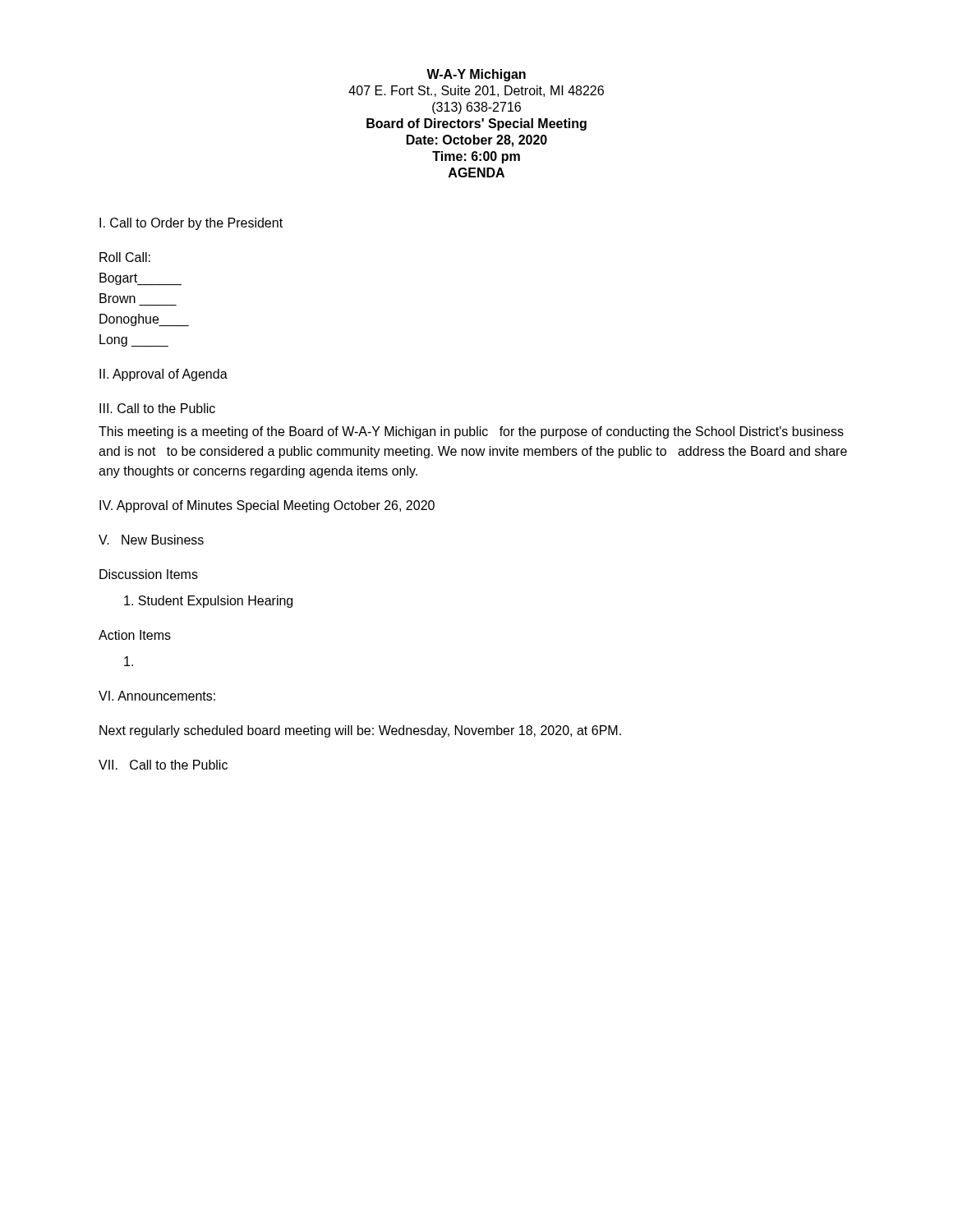Point to the region starting "Next regularly scheduled board meeting"
953x1232 pixels.
[360, 731]
